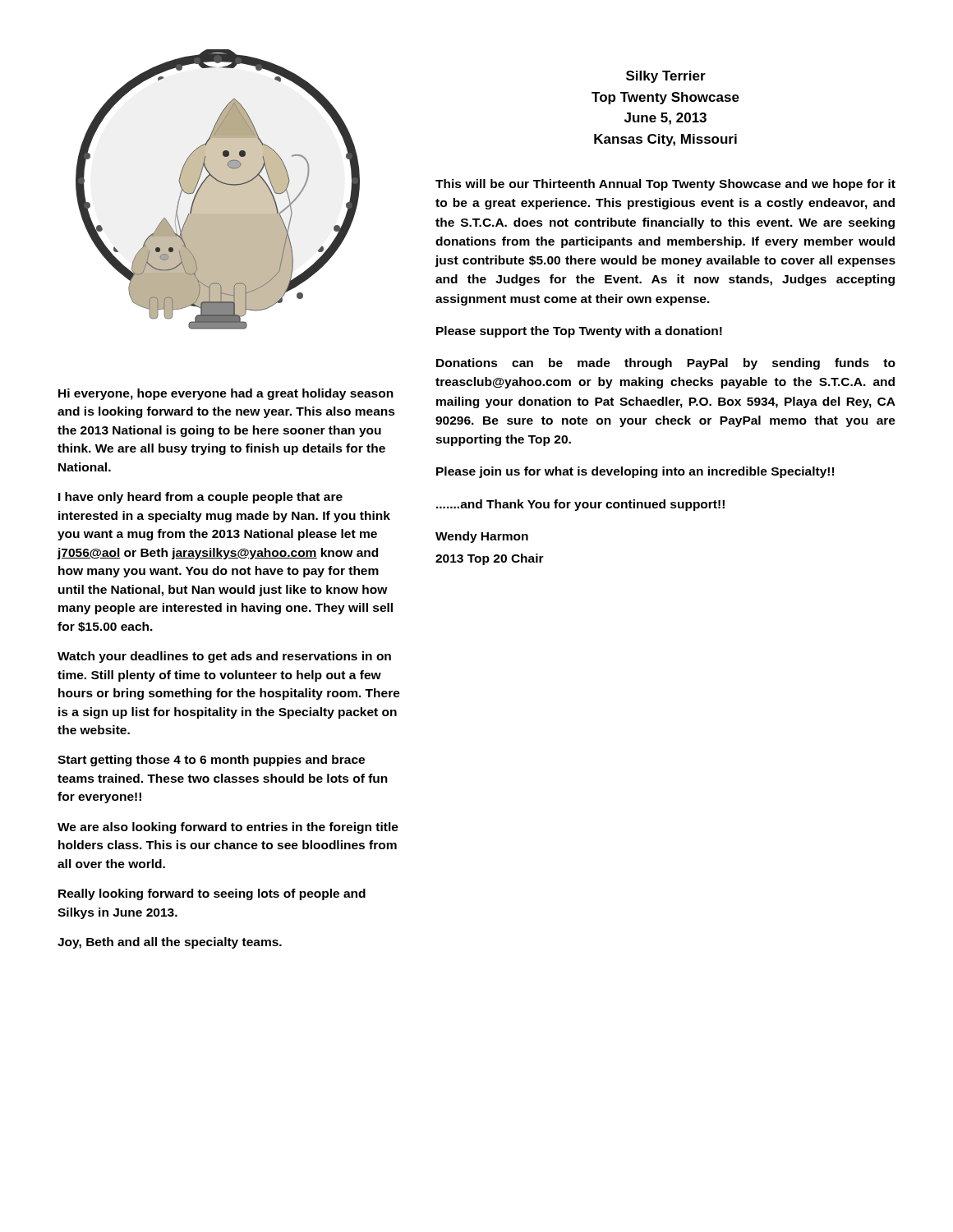Select the illustration
953x1232 pixels.
pos(230,217)
